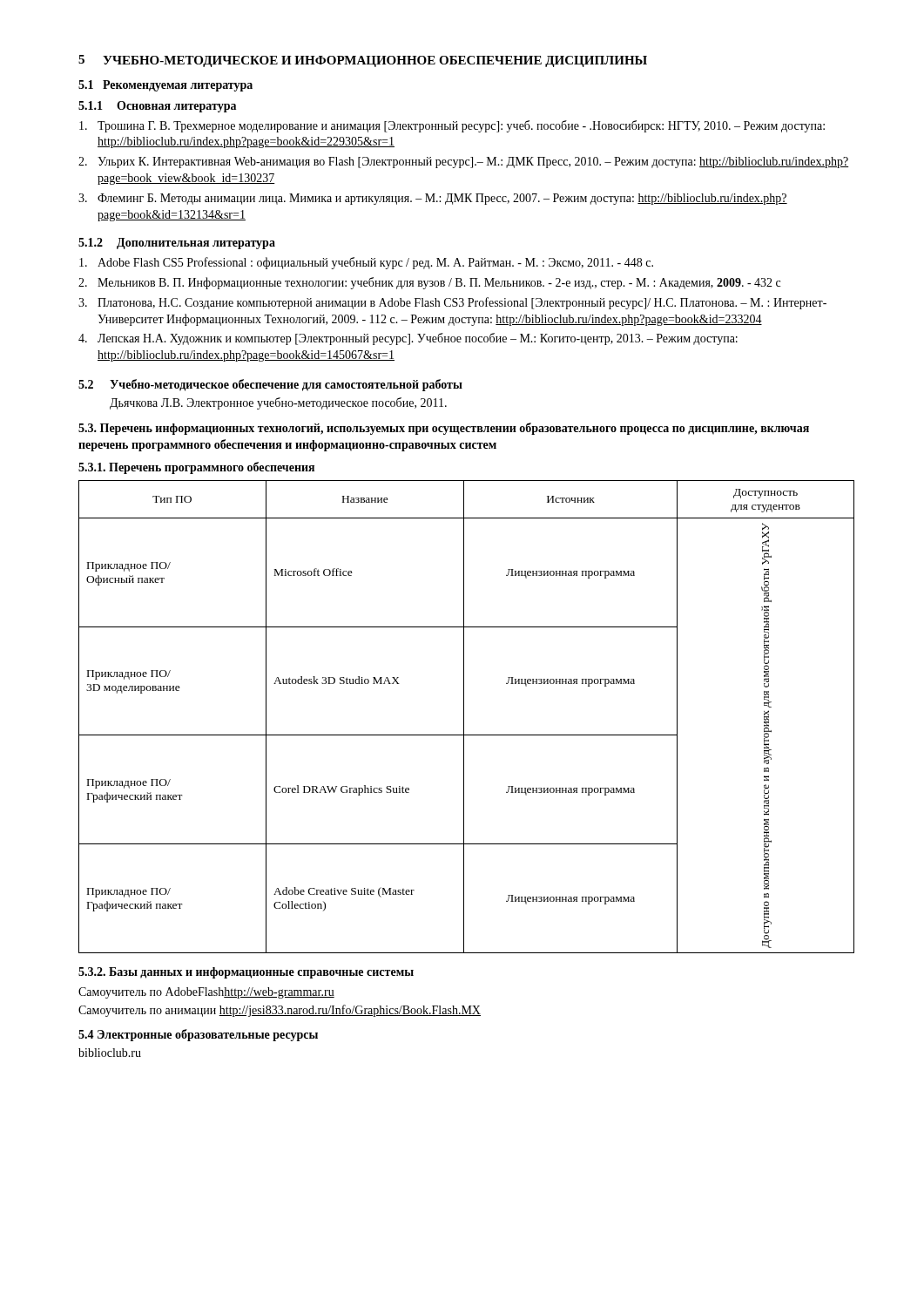This screenshot has width=924, height=1307.
Task: Find the block on this page that starts "2. Мельников В."
Action: (x=466, y=283)
